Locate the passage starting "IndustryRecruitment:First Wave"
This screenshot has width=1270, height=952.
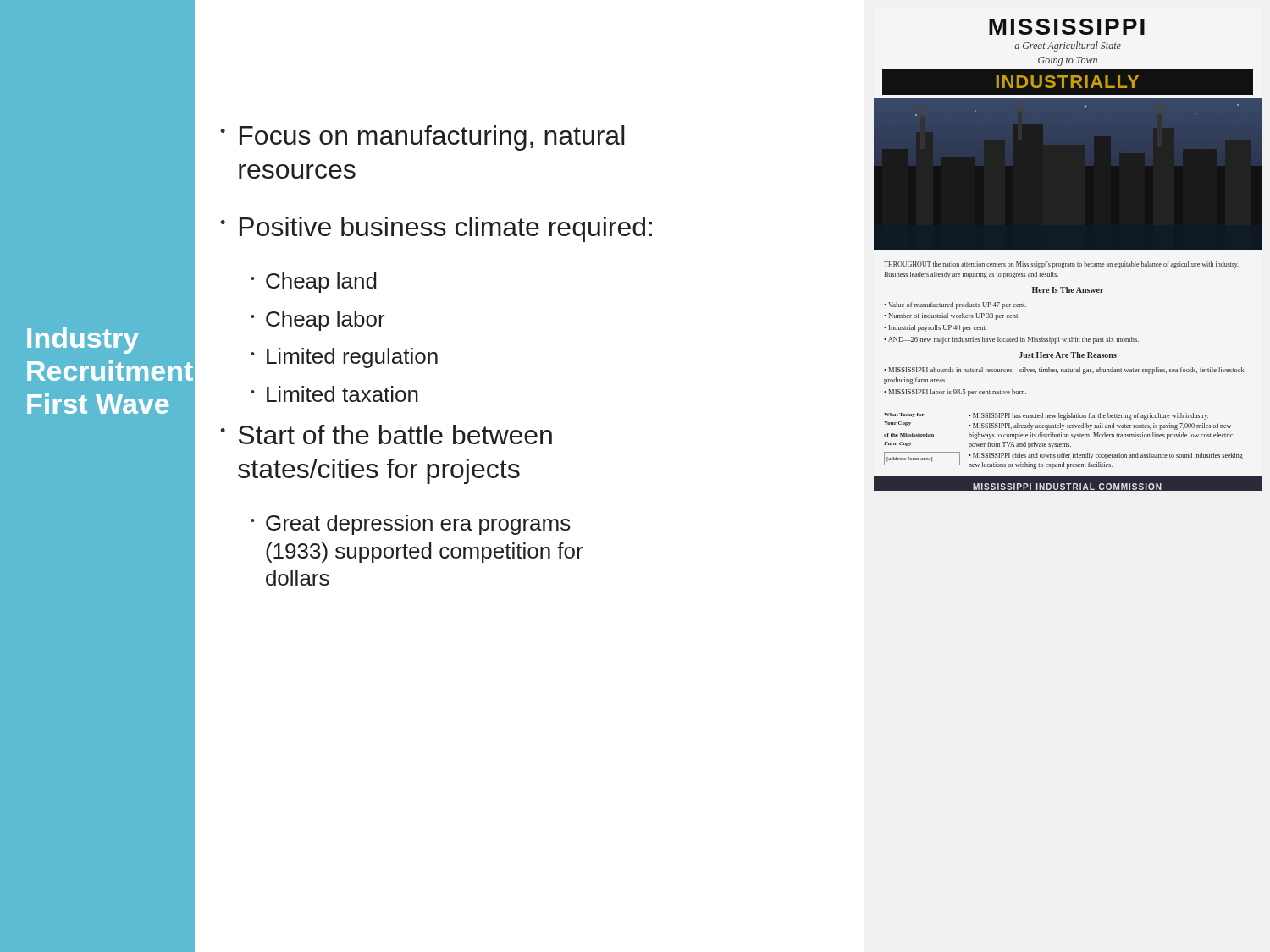pyautogui.click(x=104, y=371)
